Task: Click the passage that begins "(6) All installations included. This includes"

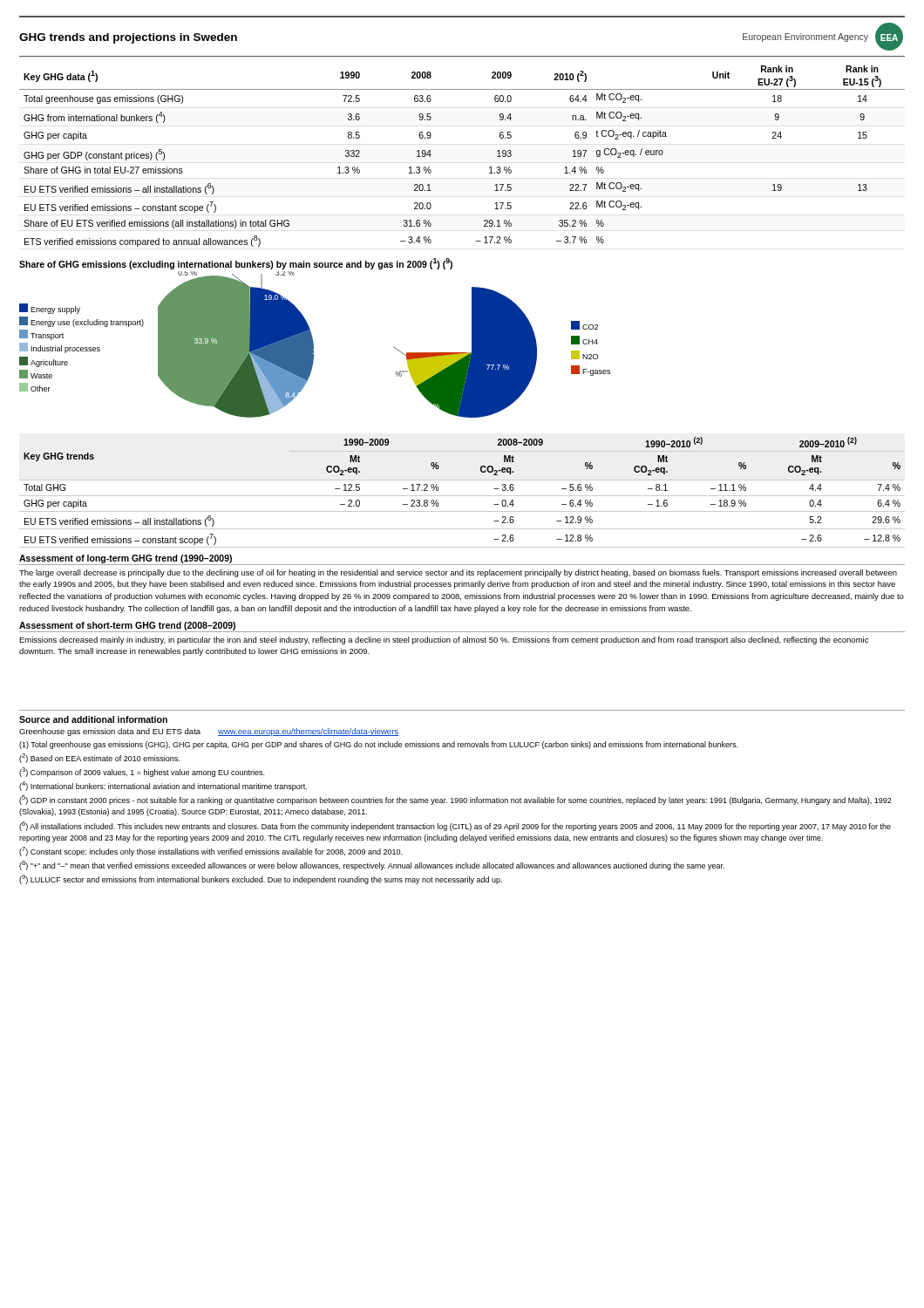Action: point(455,831)
